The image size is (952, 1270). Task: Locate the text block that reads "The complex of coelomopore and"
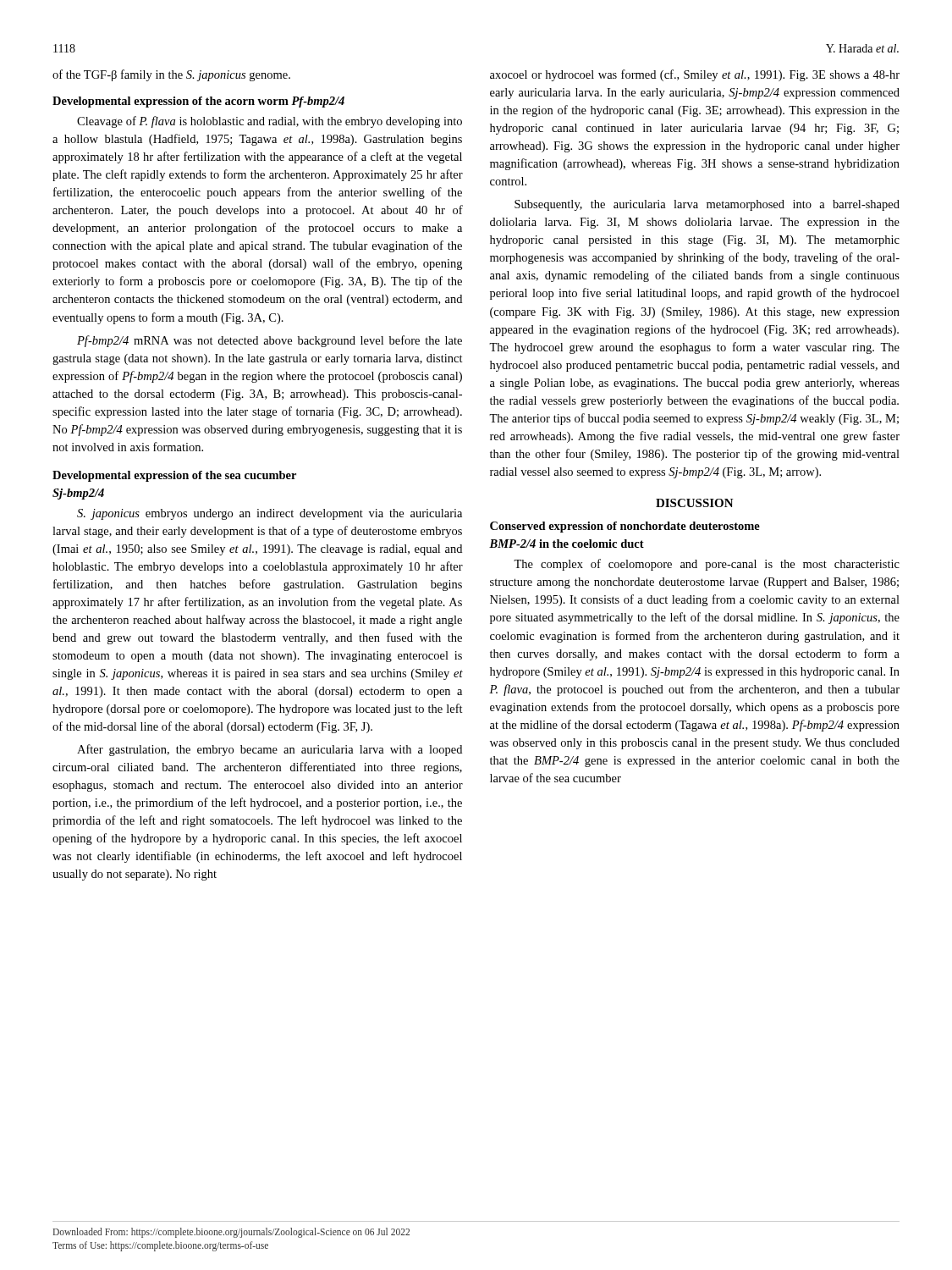point(695,671)
